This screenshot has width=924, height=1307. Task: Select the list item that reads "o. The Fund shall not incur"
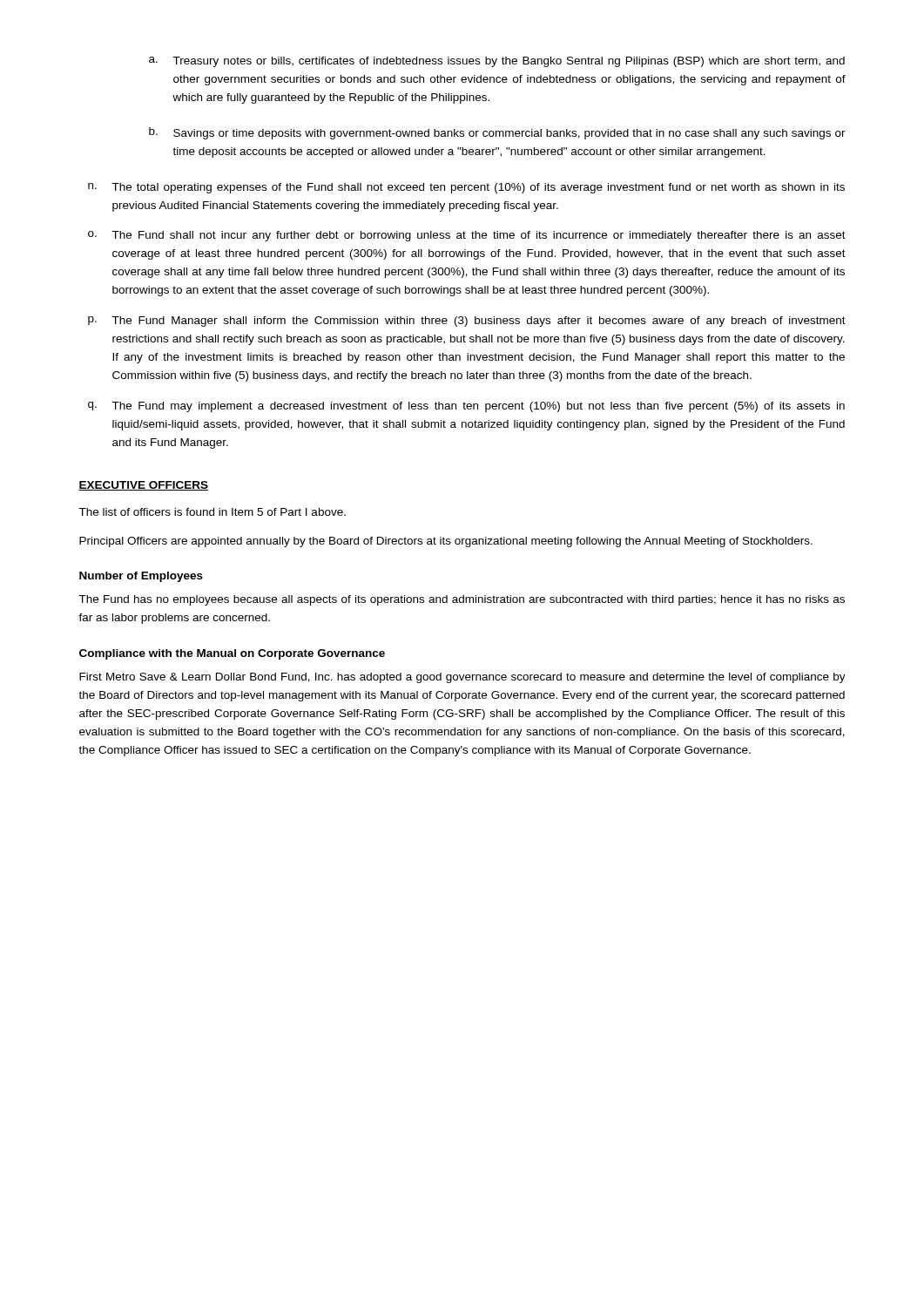point(466,263)
